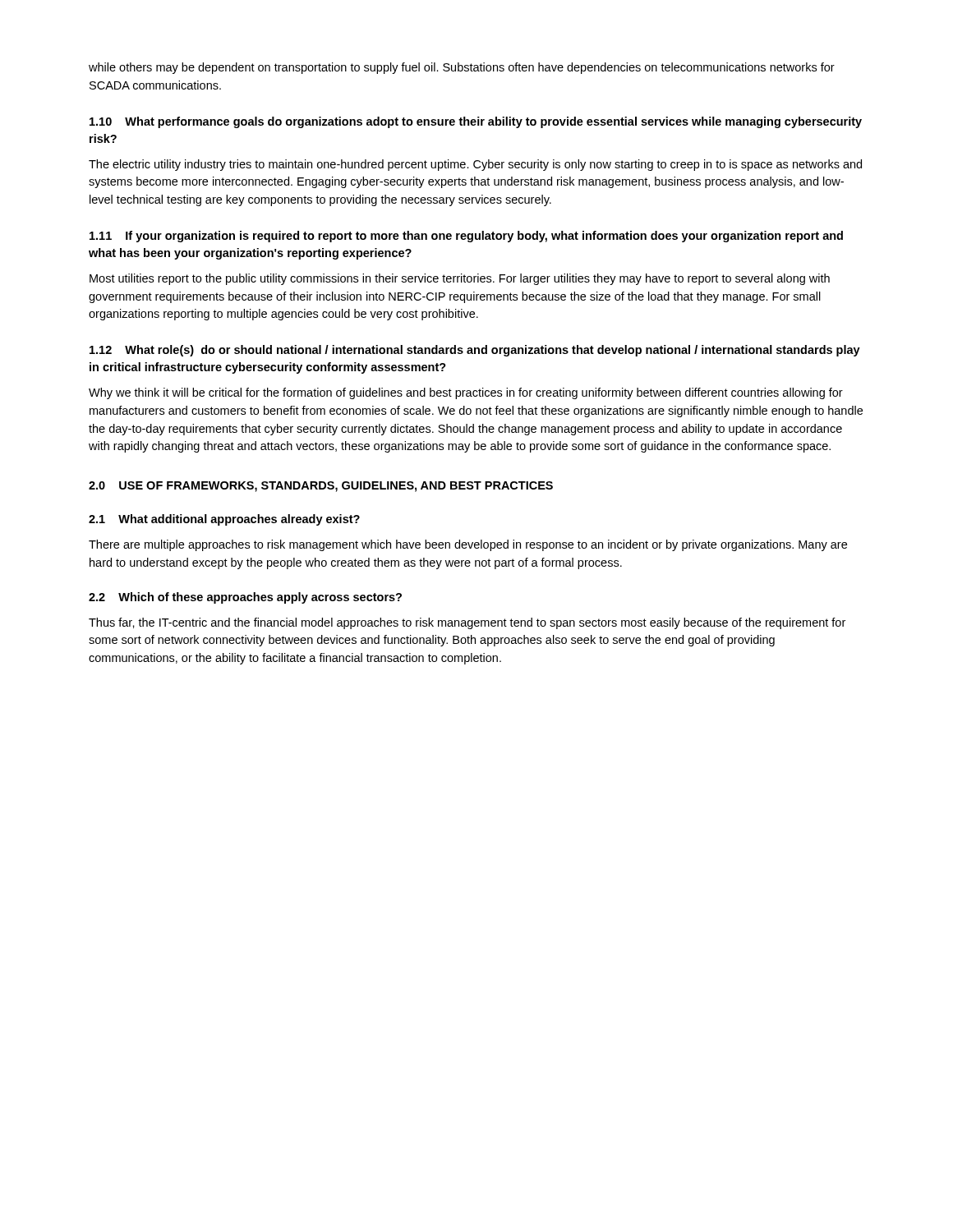Click on the element starting "1.10 What performance goals do organizations"
Image resolution: width=953 pixels, height=1232 pixels.
[x=475, y=130]
